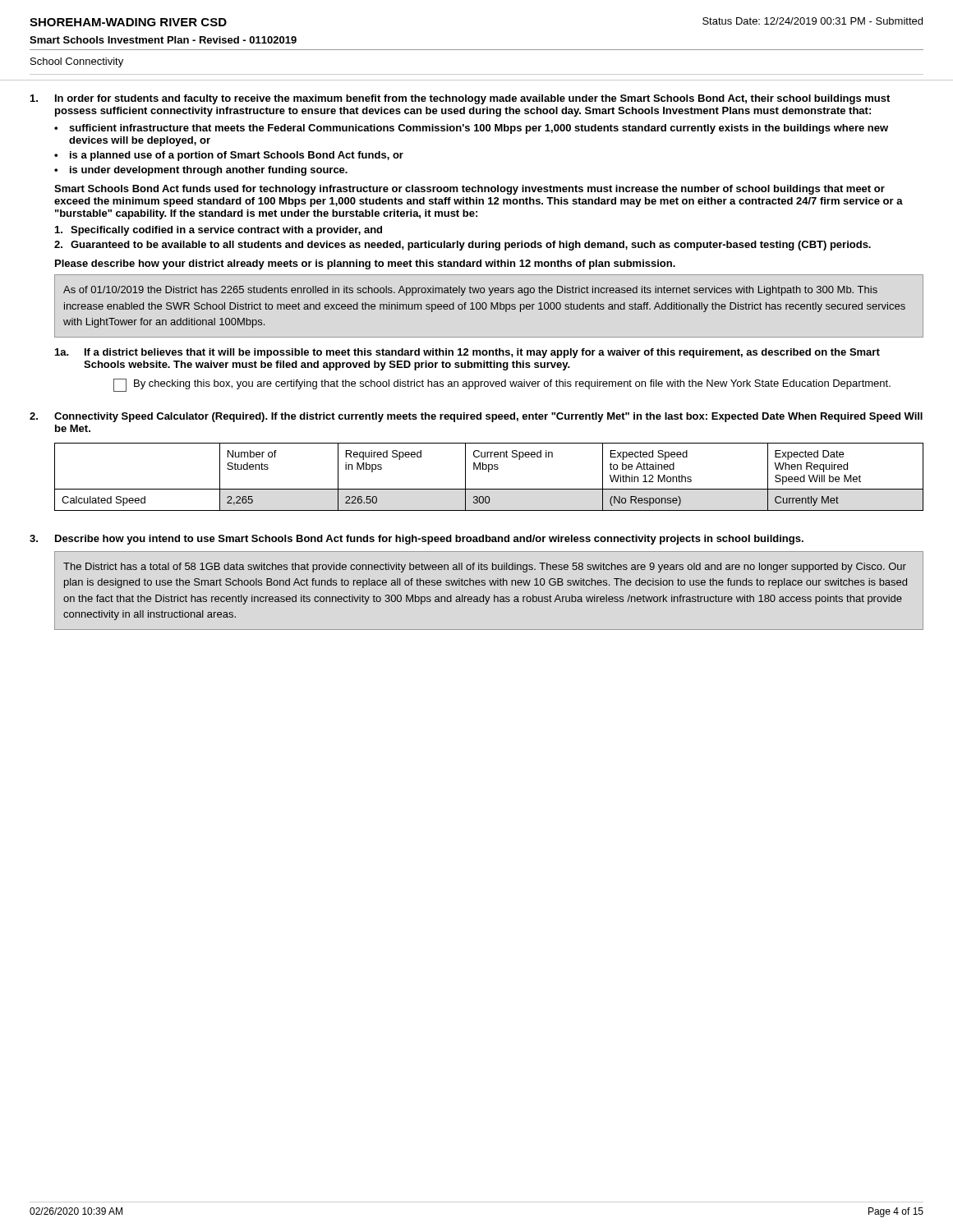Select the element starting "1a. If a district believes that it will"
This screenshot has width=953, height=1232.
click(x=489, y=368)
